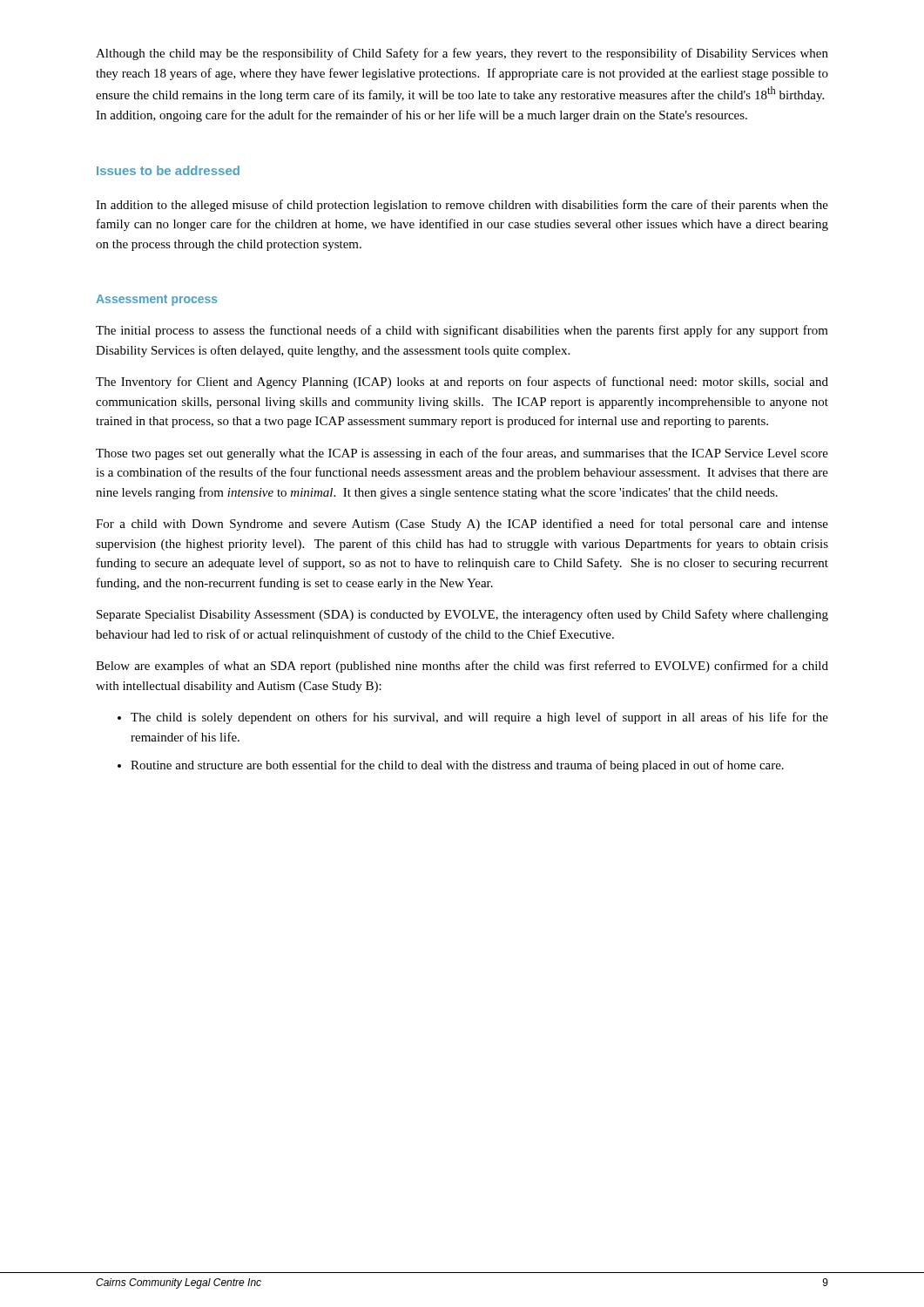
Task: Navigate to the text block starting "Although the child"
Action: pos(462,84)
